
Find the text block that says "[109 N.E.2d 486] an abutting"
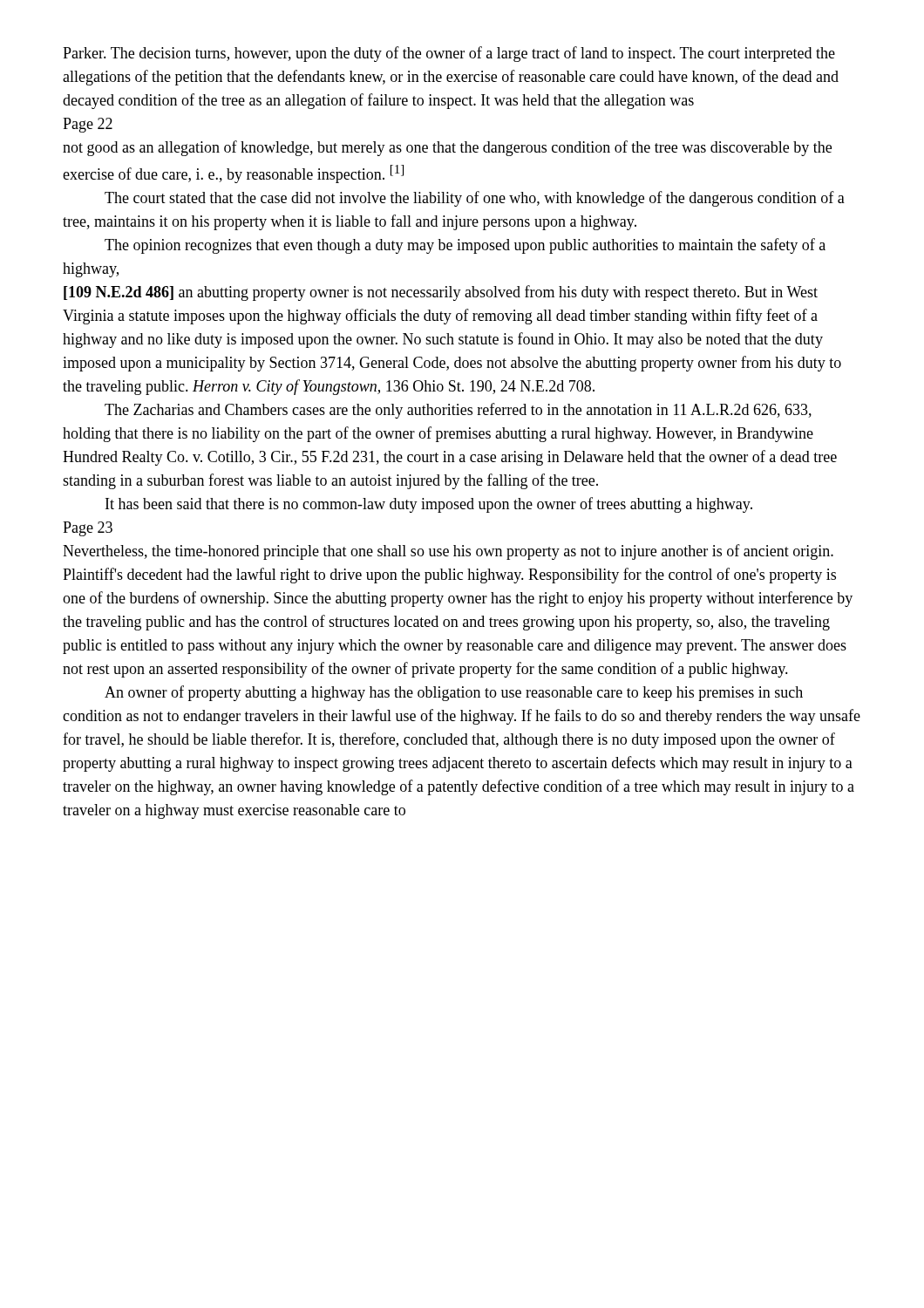point(462,340)
